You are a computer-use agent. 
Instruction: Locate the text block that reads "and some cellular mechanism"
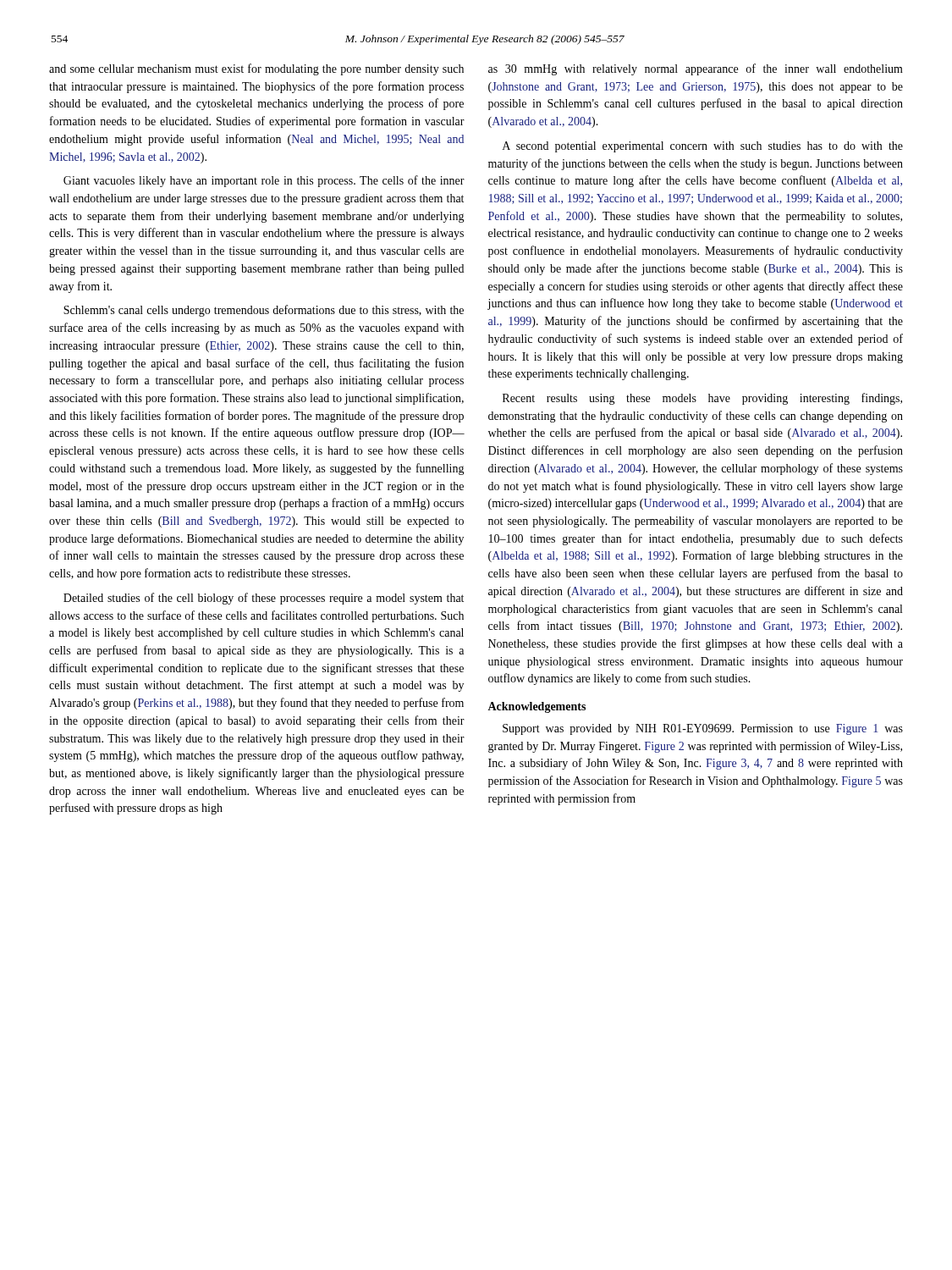257,114
